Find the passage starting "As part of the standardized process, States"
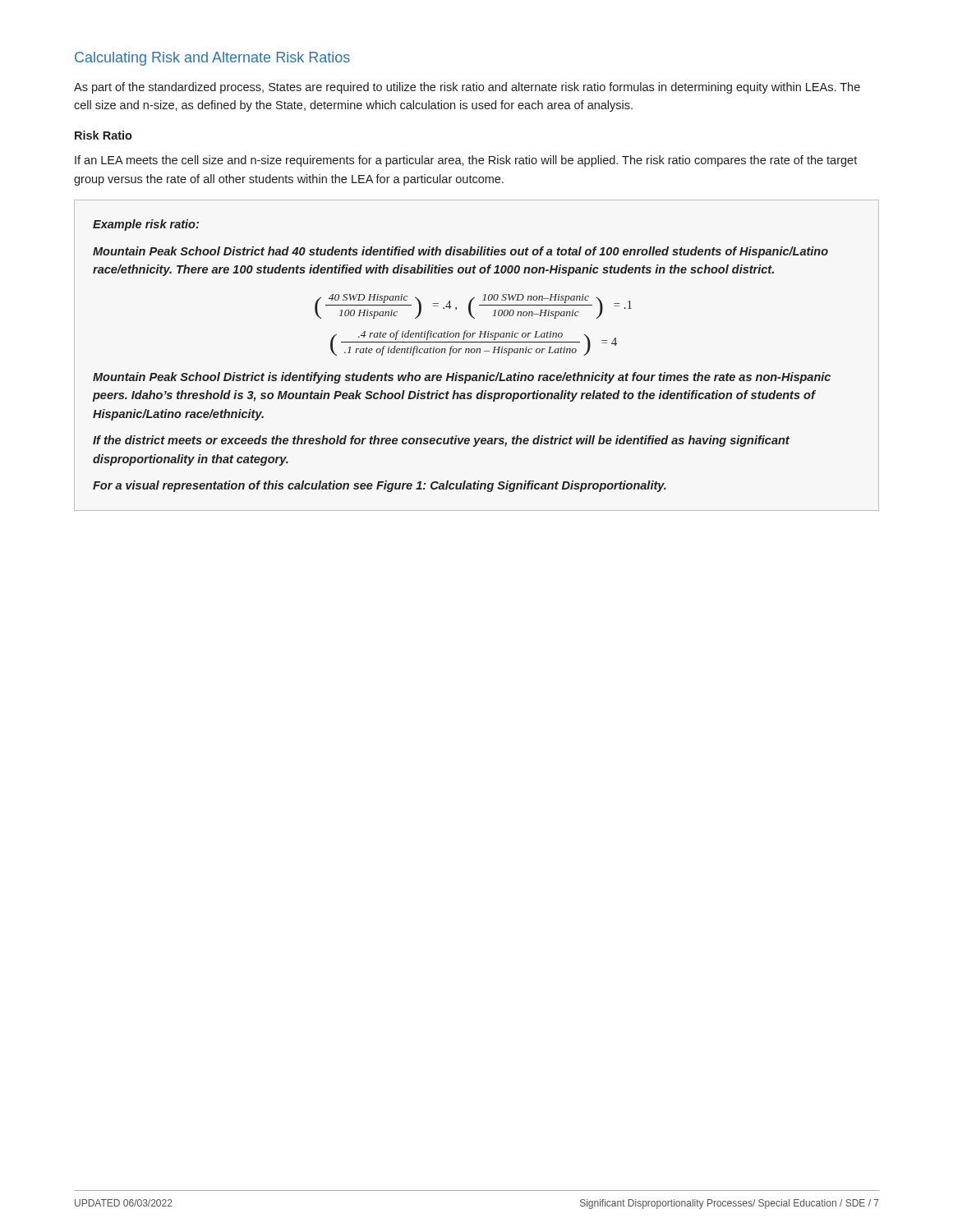 [x=467, y=96]
